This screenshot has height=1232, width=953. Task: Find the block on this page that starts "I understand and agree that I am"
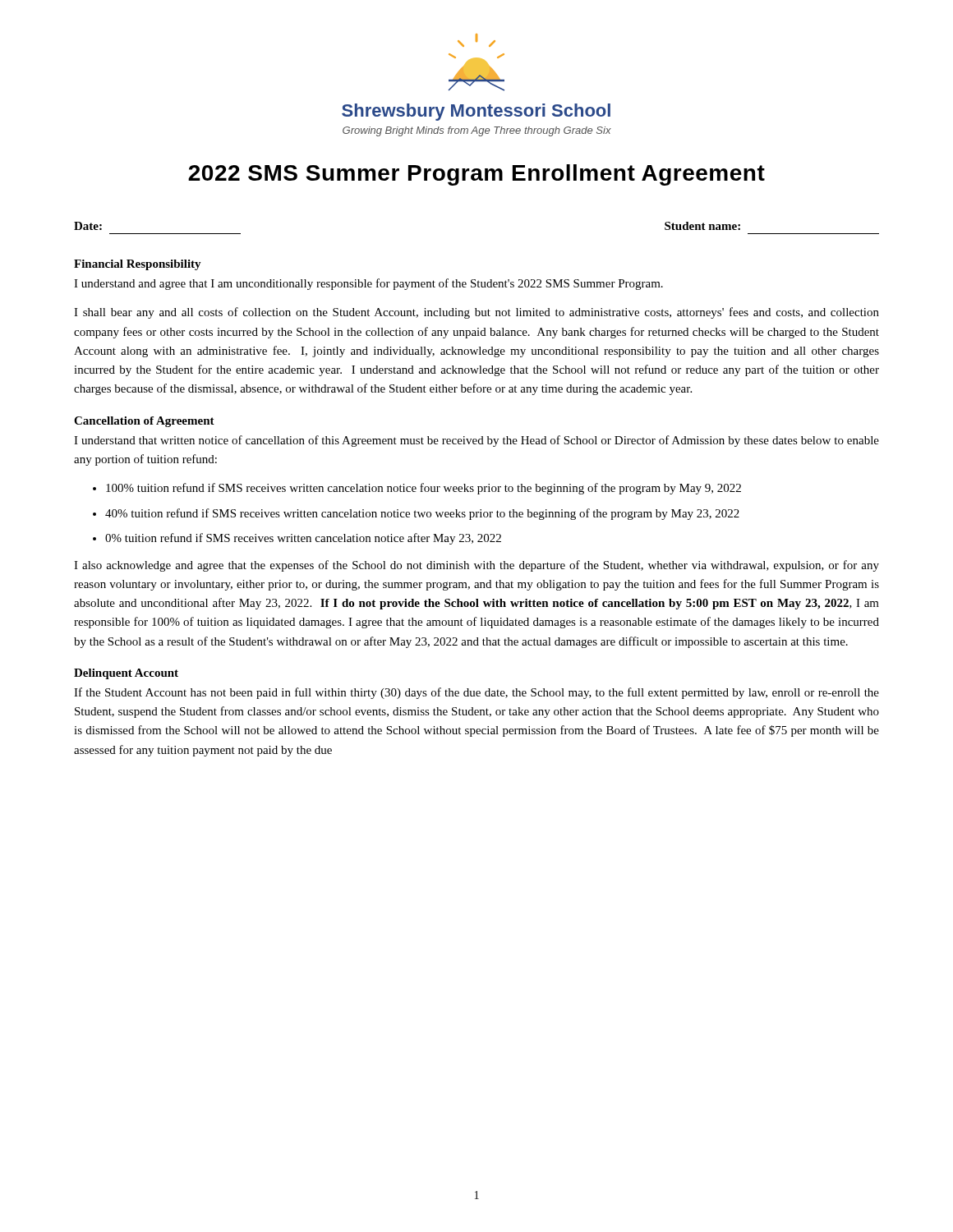point(369,283)
